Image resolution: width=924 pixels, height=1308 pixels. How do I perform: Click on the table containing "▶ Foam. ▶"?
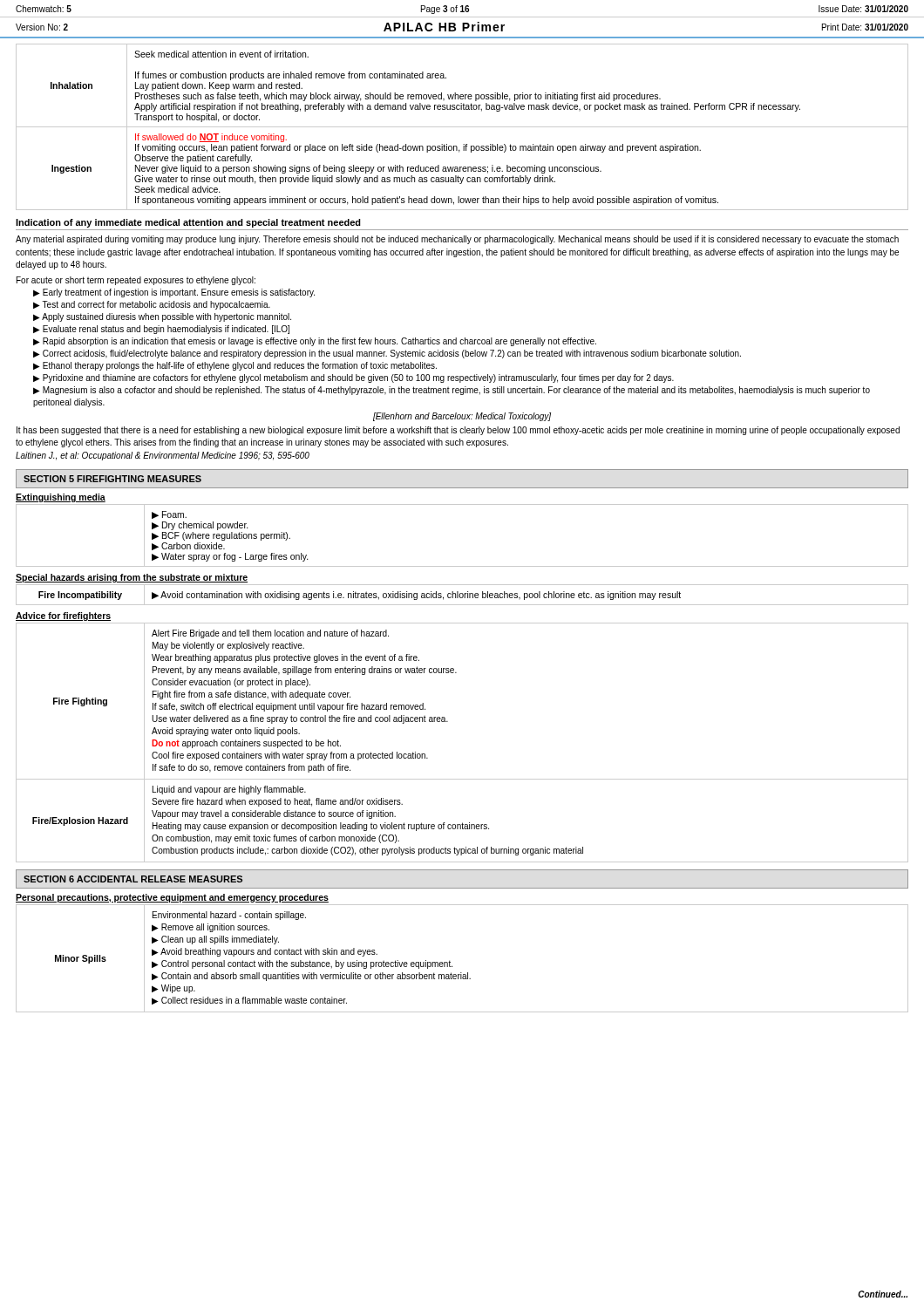click(462, 535)
